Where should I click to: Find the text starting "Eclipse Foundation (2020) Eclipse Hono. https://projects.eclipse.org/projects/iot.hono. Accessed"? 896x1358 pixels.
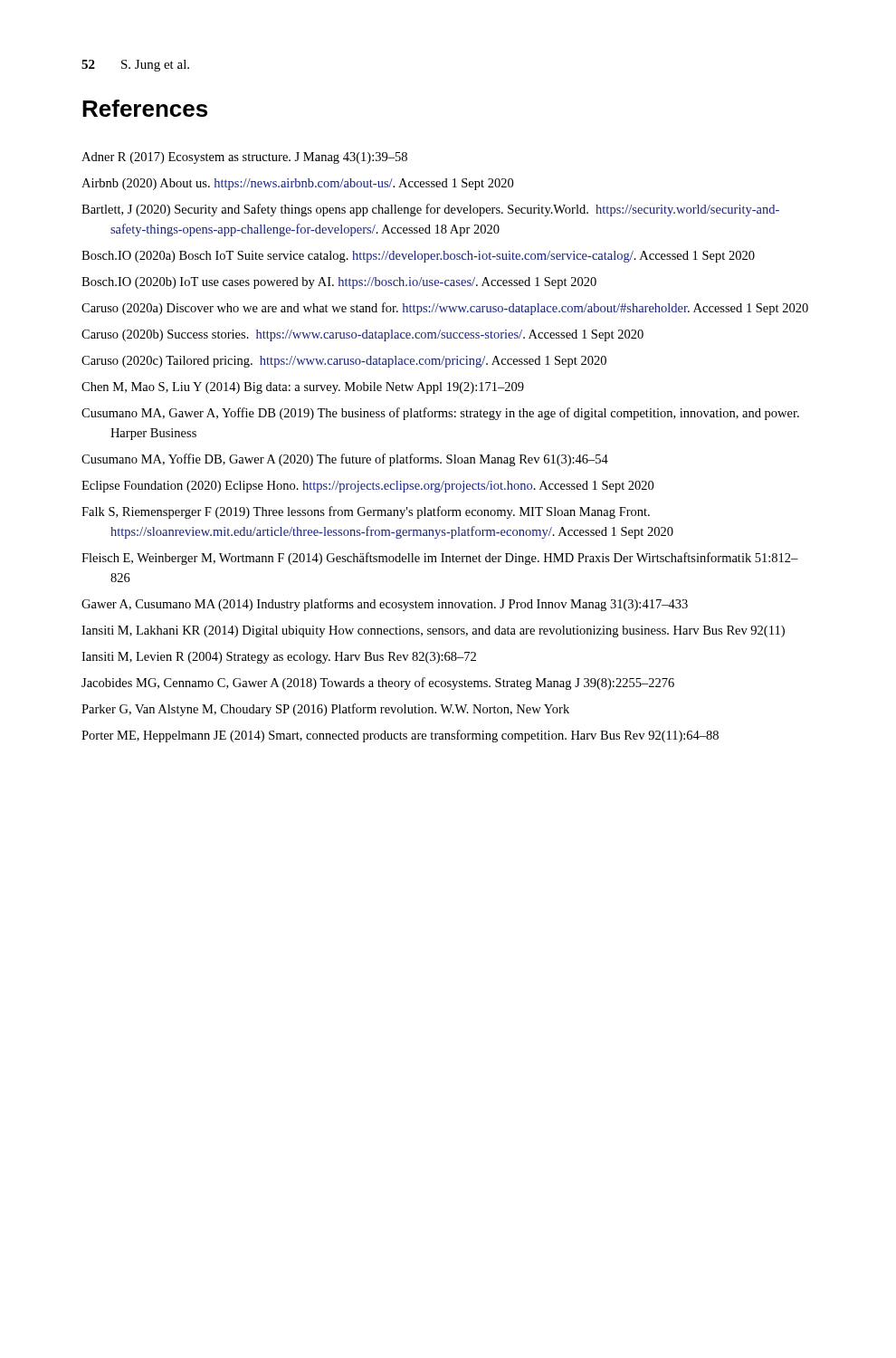(x=368, y=485)
